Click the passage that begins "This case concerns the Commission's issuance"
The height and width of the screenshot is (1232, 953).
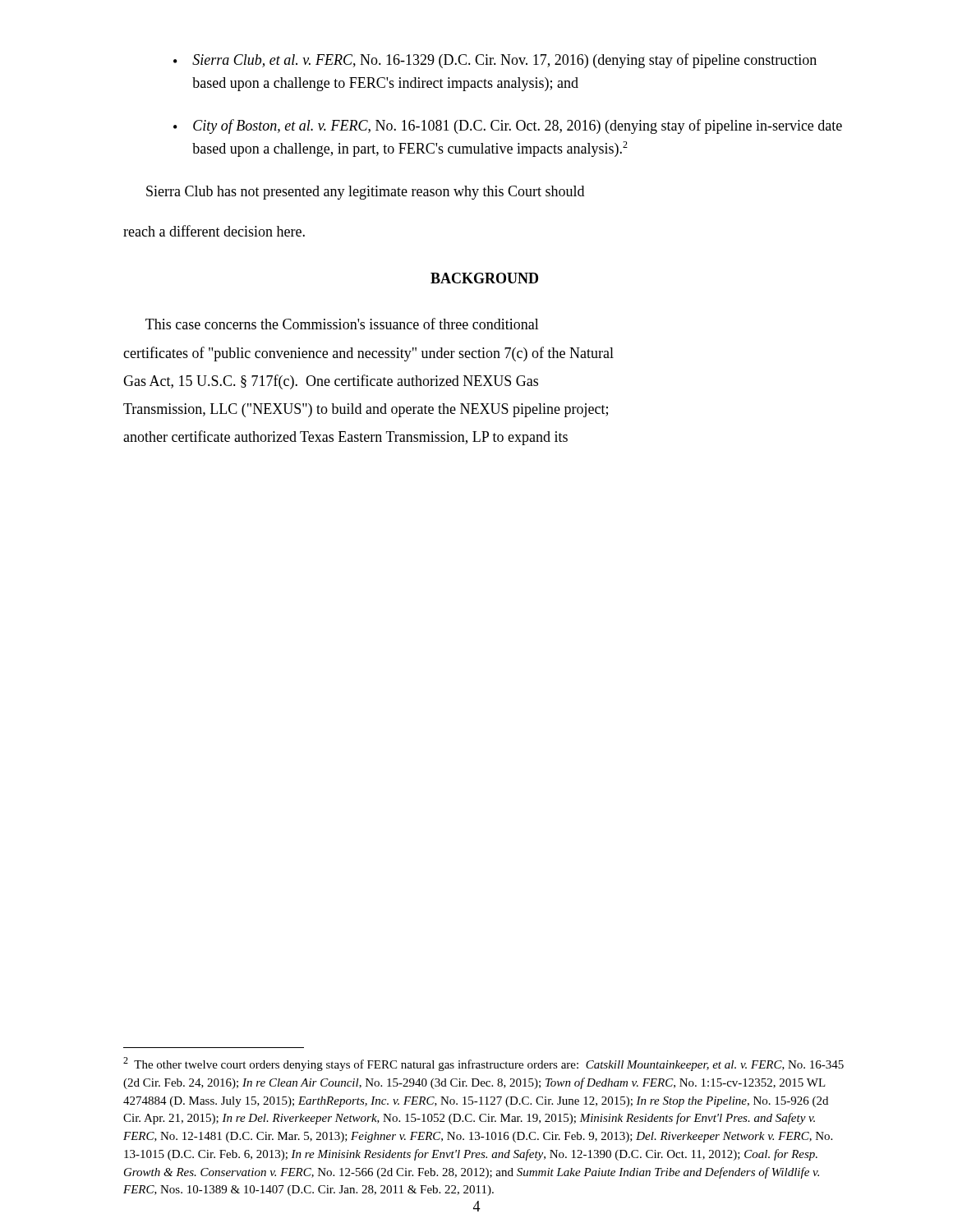[x=331, y=325]
